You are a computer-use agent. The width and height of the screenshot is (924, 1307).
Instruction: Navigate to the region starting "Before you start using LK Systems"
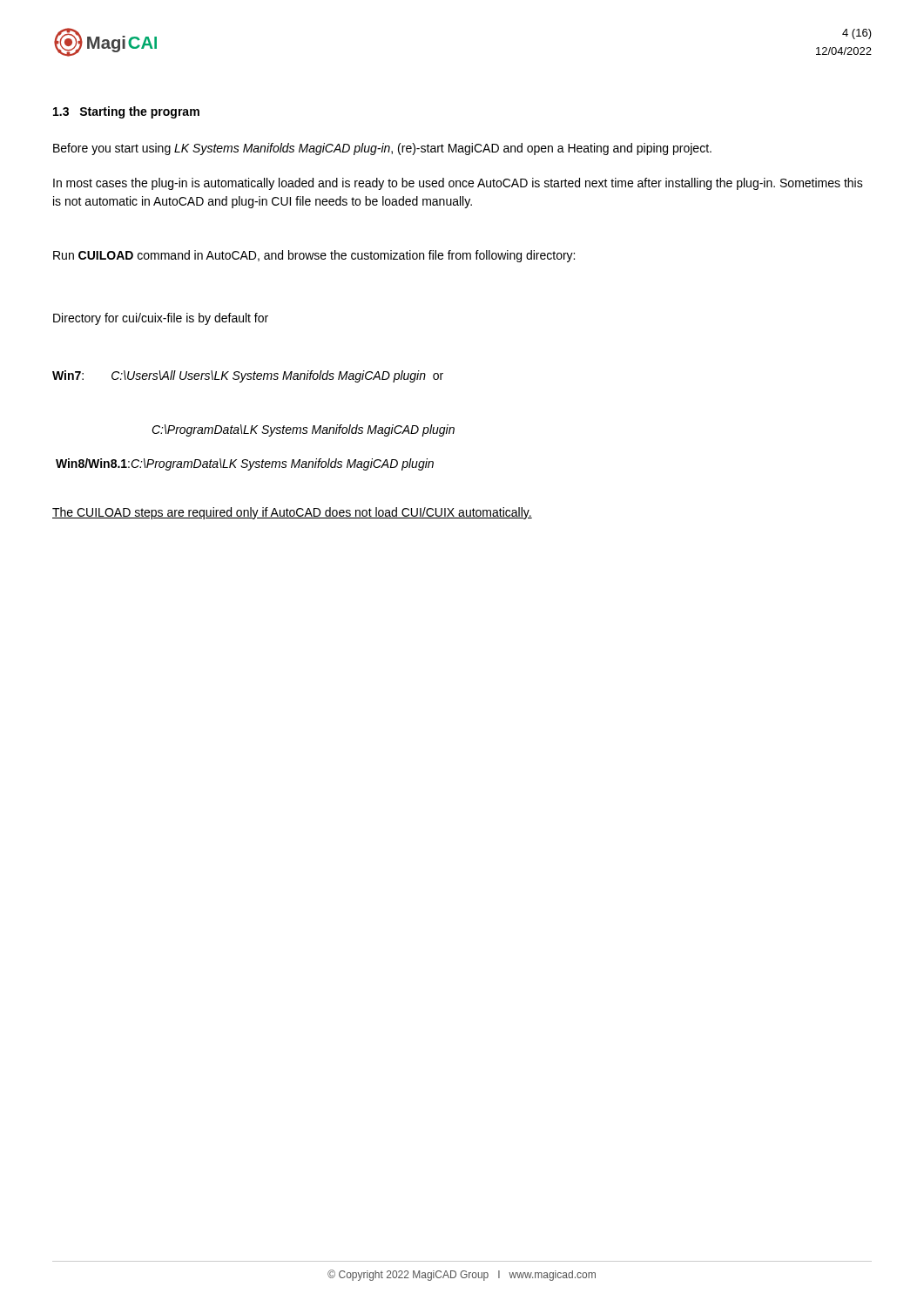[x=382, y=148]
